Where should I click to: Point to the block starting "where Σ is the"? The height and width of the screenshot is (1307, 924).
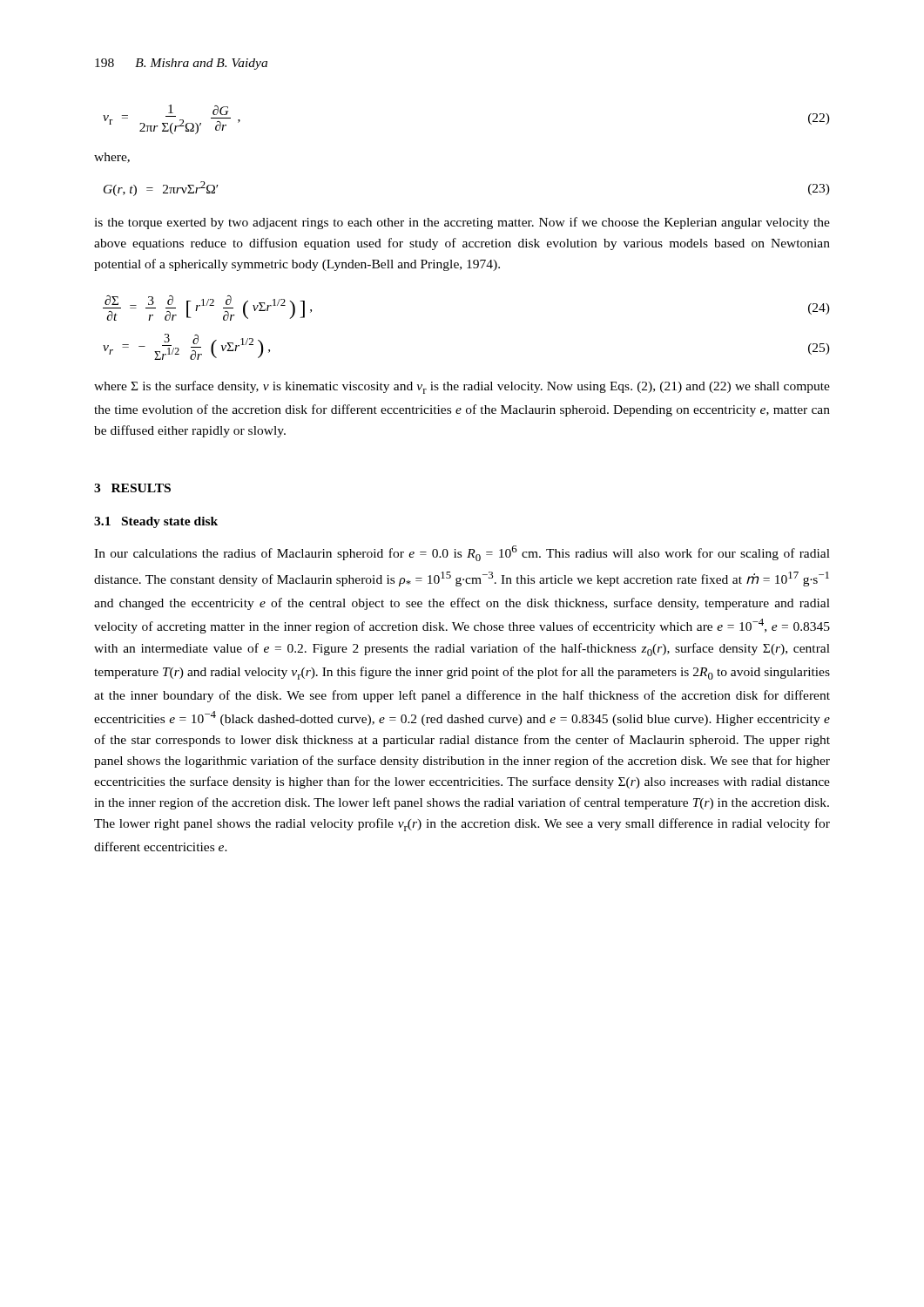[x=462, y=408]
